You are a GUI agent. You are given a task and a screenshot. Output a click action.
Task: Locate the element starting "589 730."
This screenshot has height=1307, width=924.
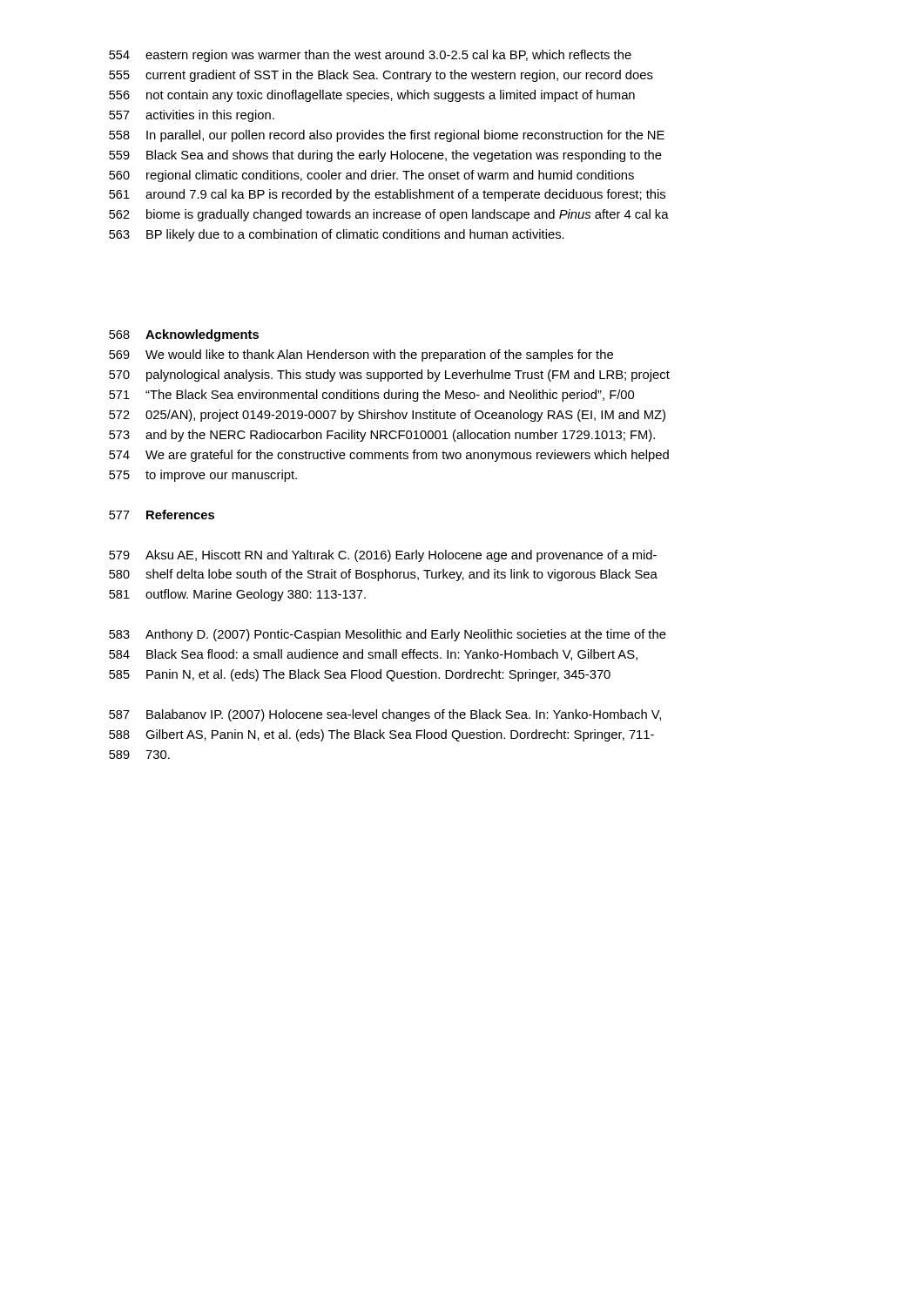[x=119, y=754]
